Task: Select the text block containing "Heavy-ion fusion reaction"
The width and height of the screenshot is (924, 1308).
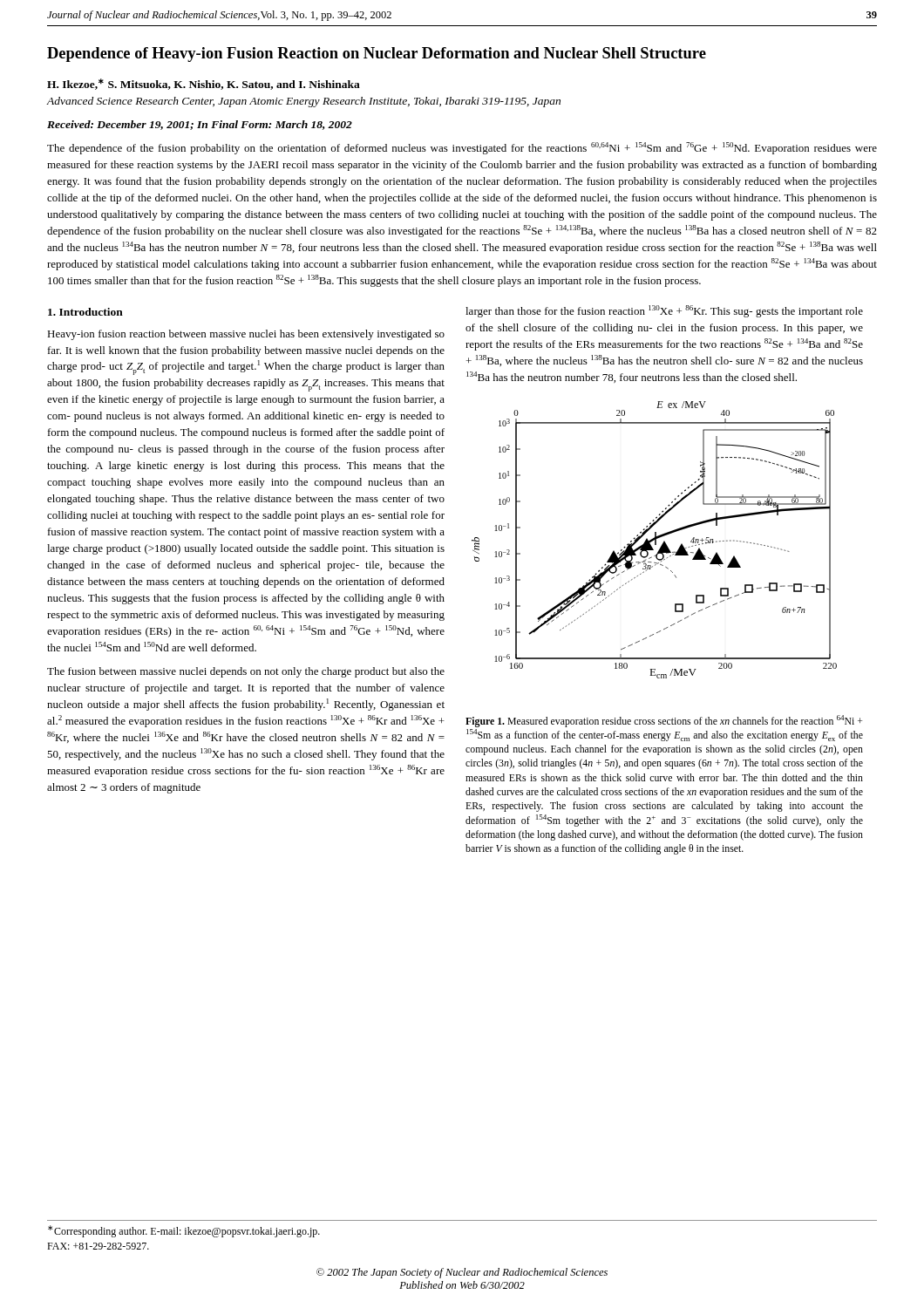Action: coord(246,490)
